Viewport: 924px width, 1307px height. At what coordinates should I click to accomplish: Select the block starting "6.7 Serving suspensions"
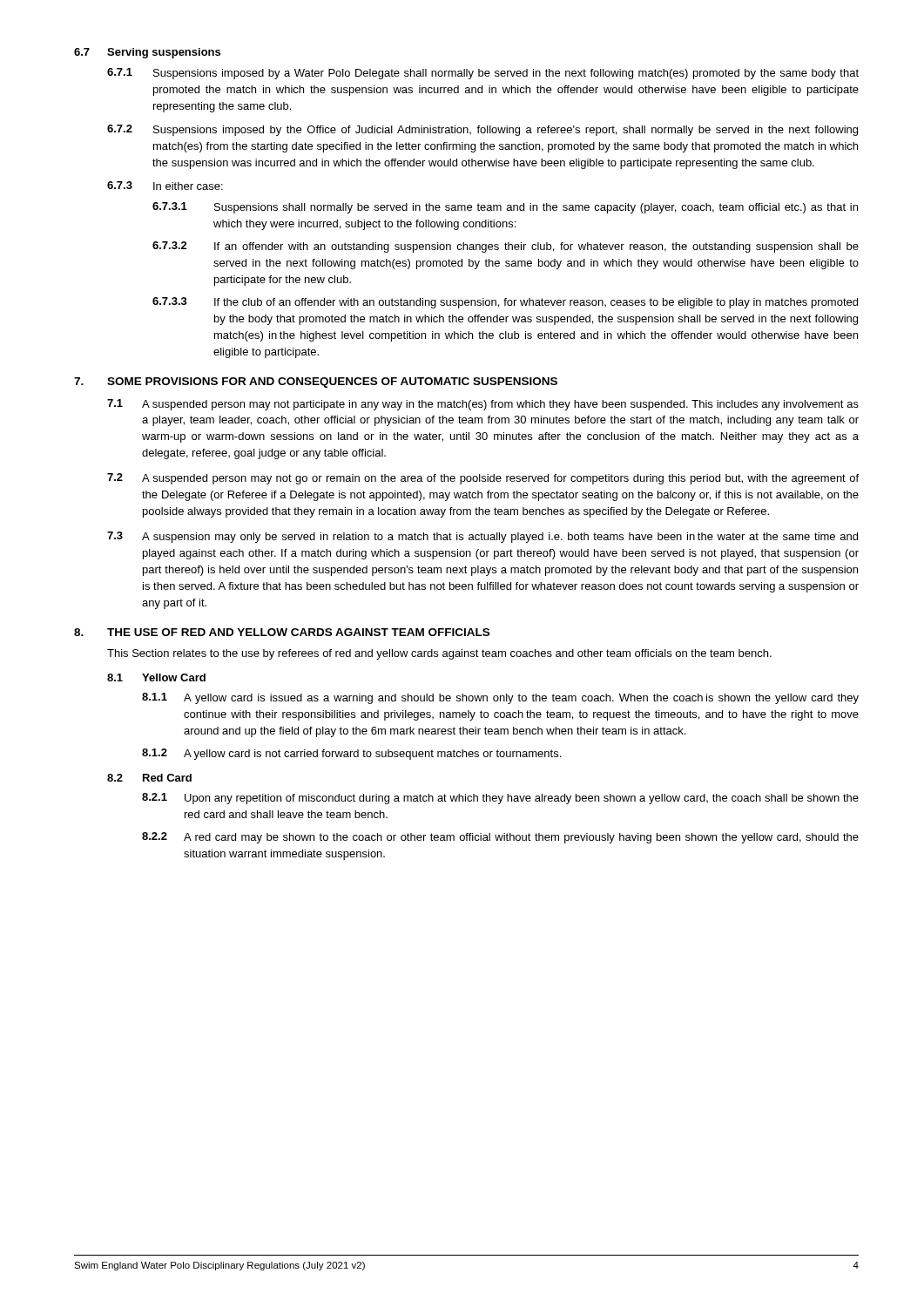pos(148,52)
